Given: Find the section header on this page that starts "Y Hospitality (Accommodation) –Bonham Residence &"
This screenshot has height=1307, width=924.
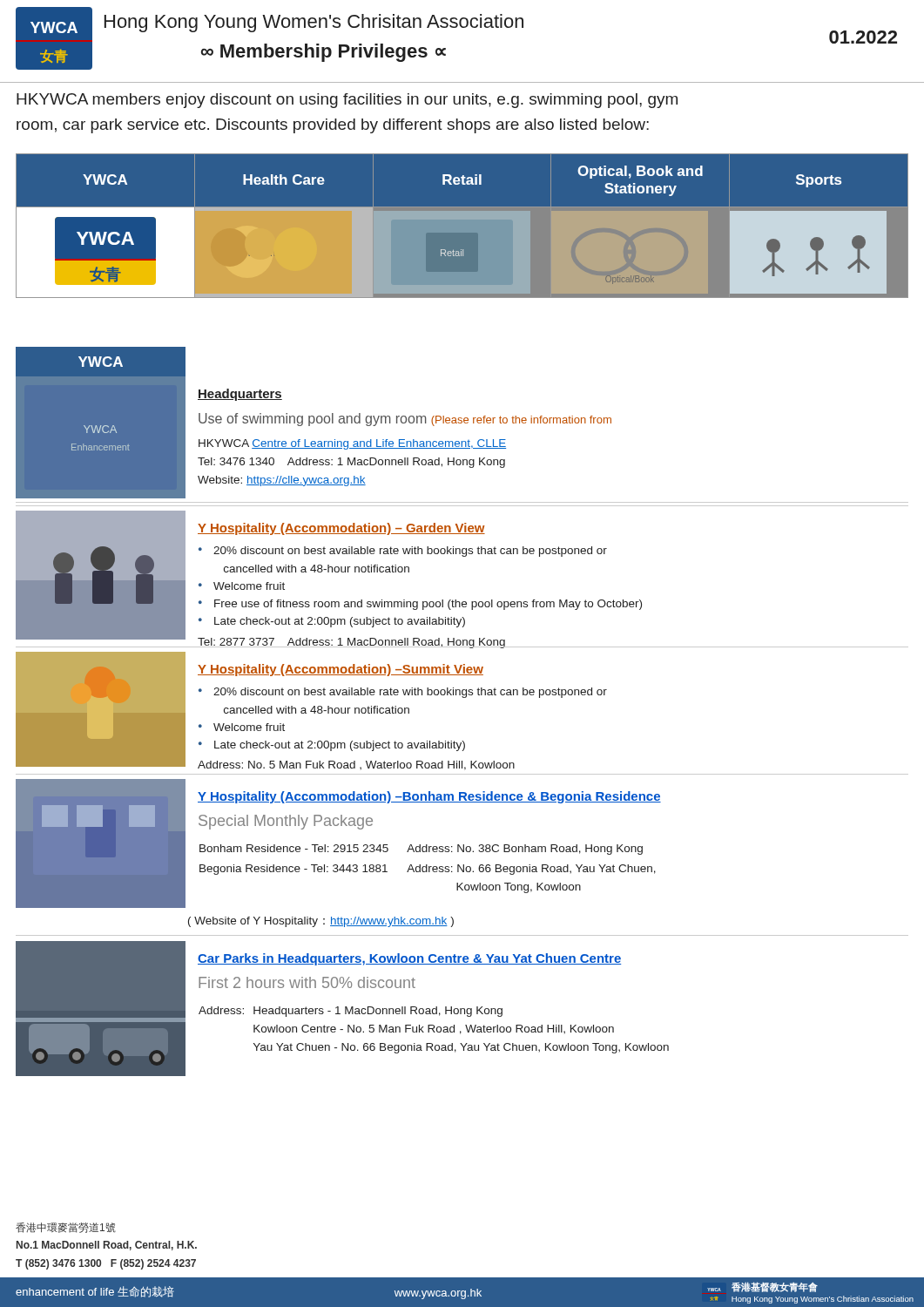Looking at the screenshot, I should click(429, 796).
